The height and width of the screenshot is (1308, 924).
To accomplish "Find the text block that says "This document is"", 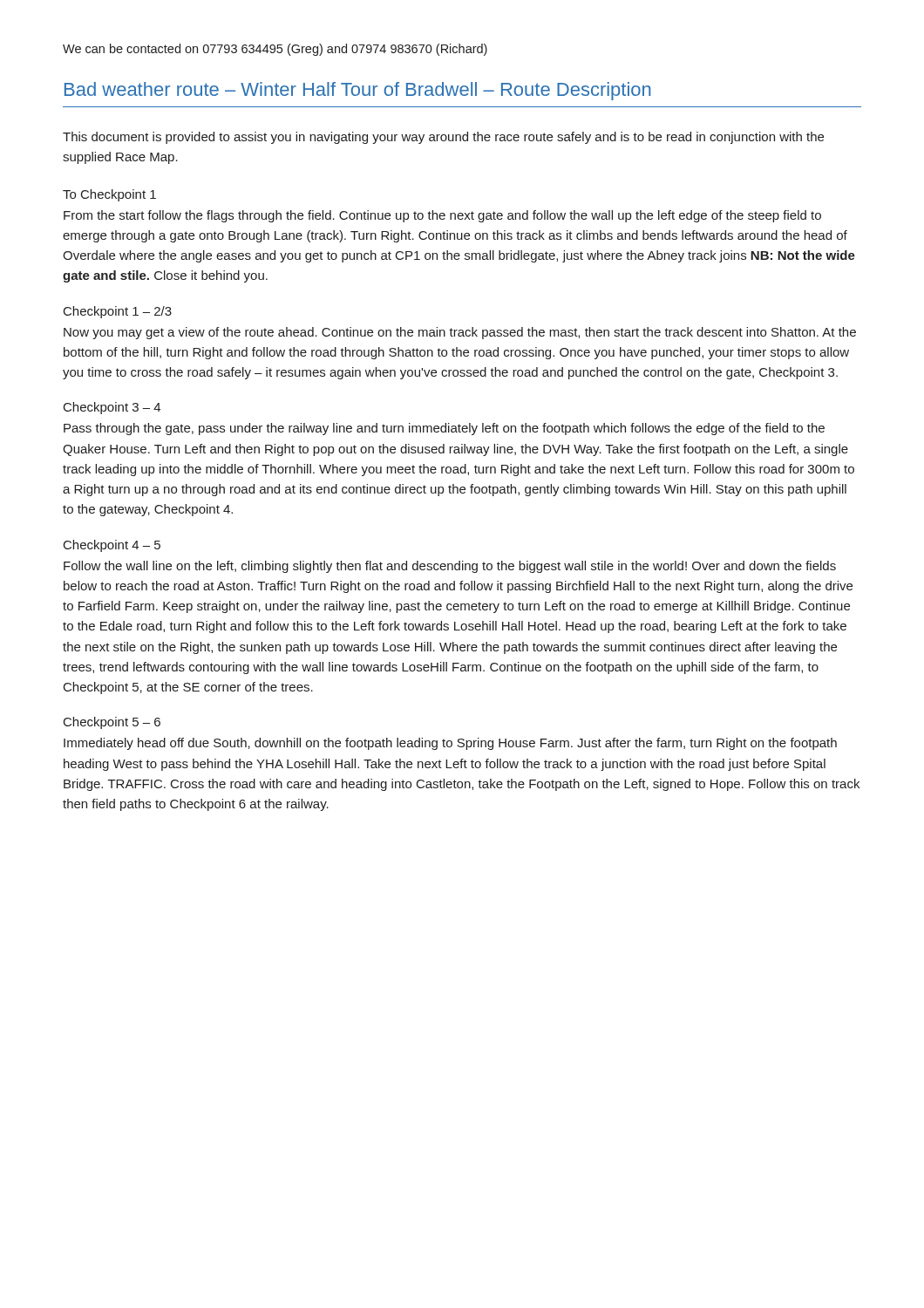I will click(444, 147).
